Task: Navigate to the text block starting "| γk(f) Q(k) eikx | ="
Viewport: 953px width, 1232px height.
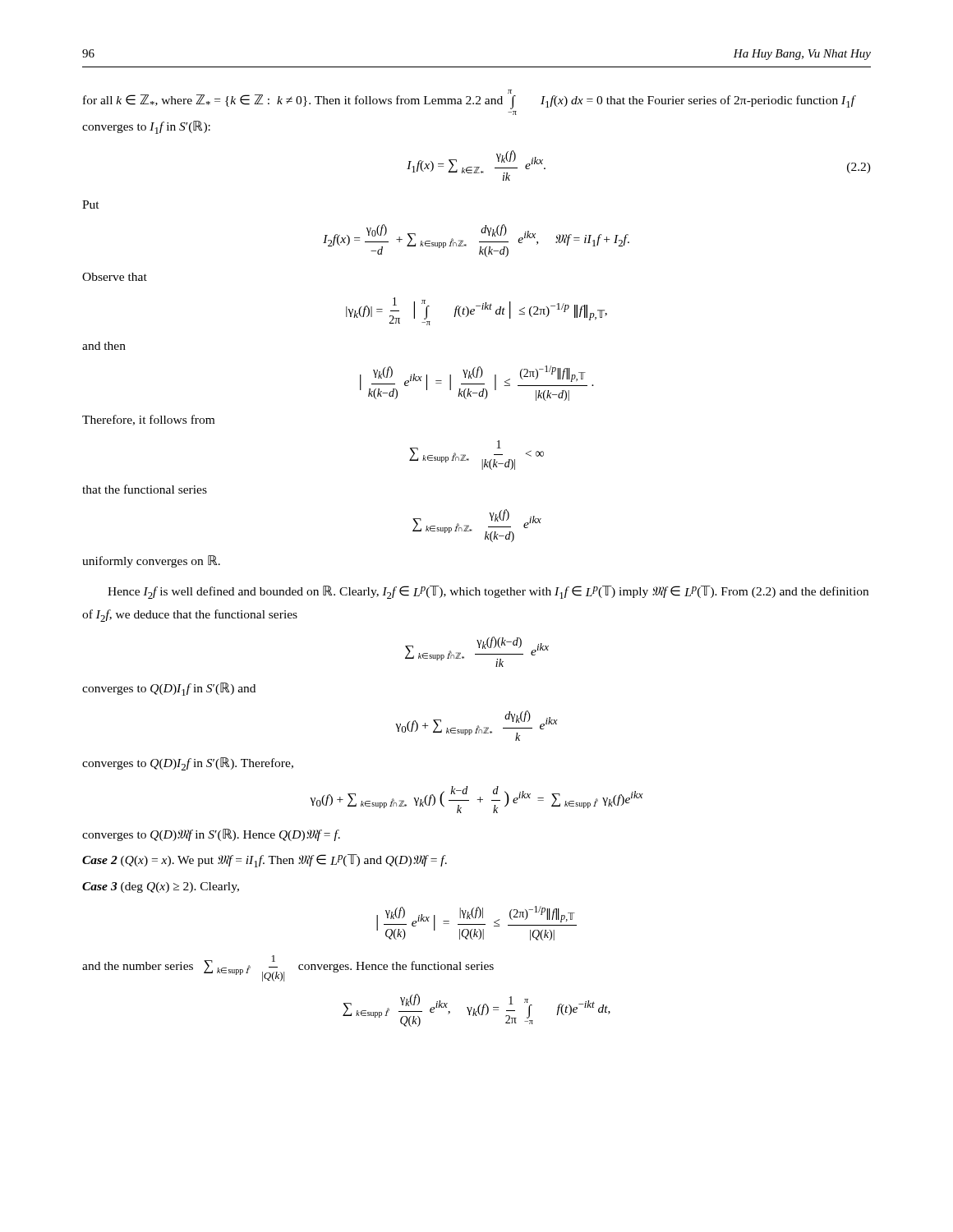Action: coord(476,923)
